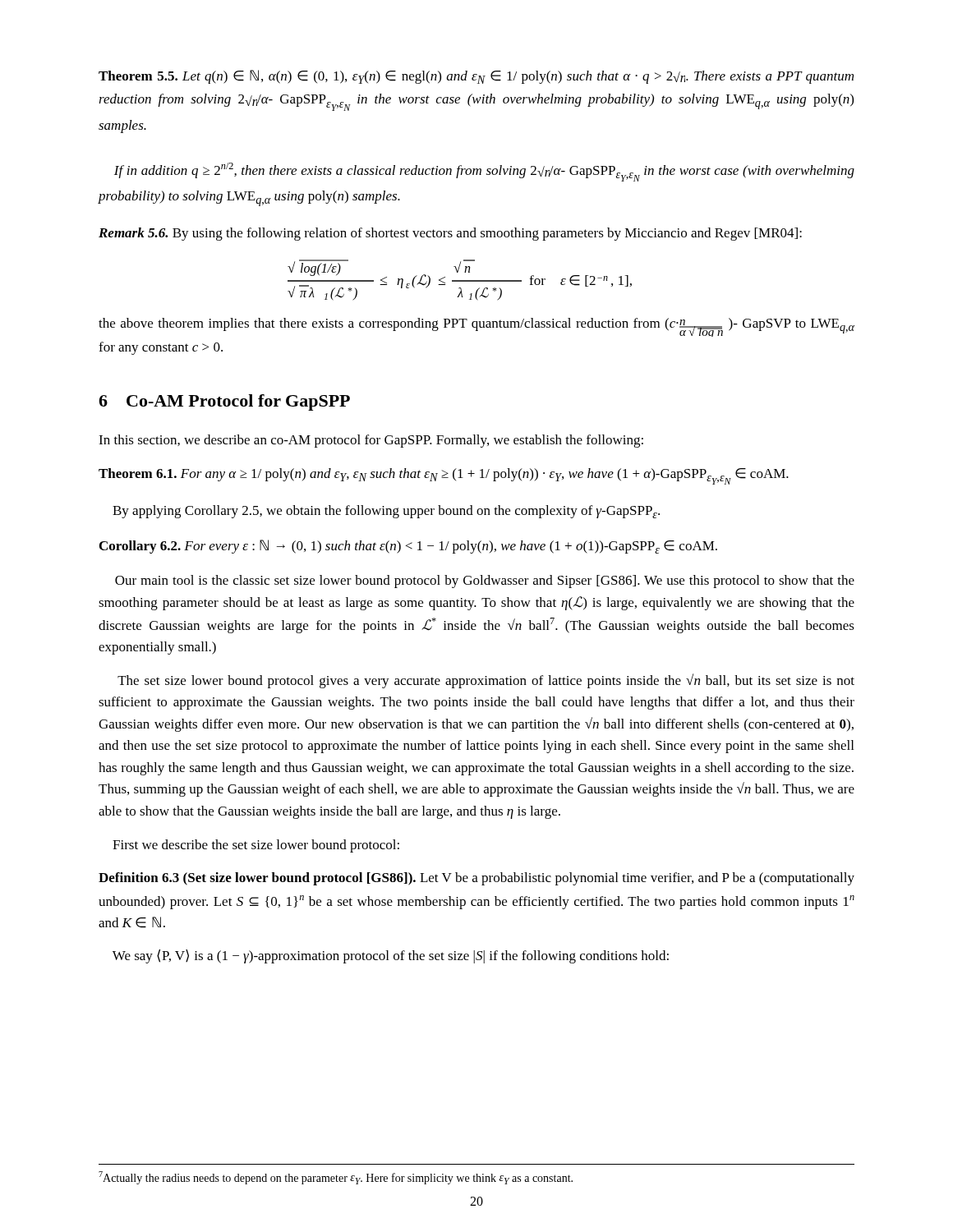Find the element starting "By applying Corollary 2.5, we obtain the following"

coord(380,512)
